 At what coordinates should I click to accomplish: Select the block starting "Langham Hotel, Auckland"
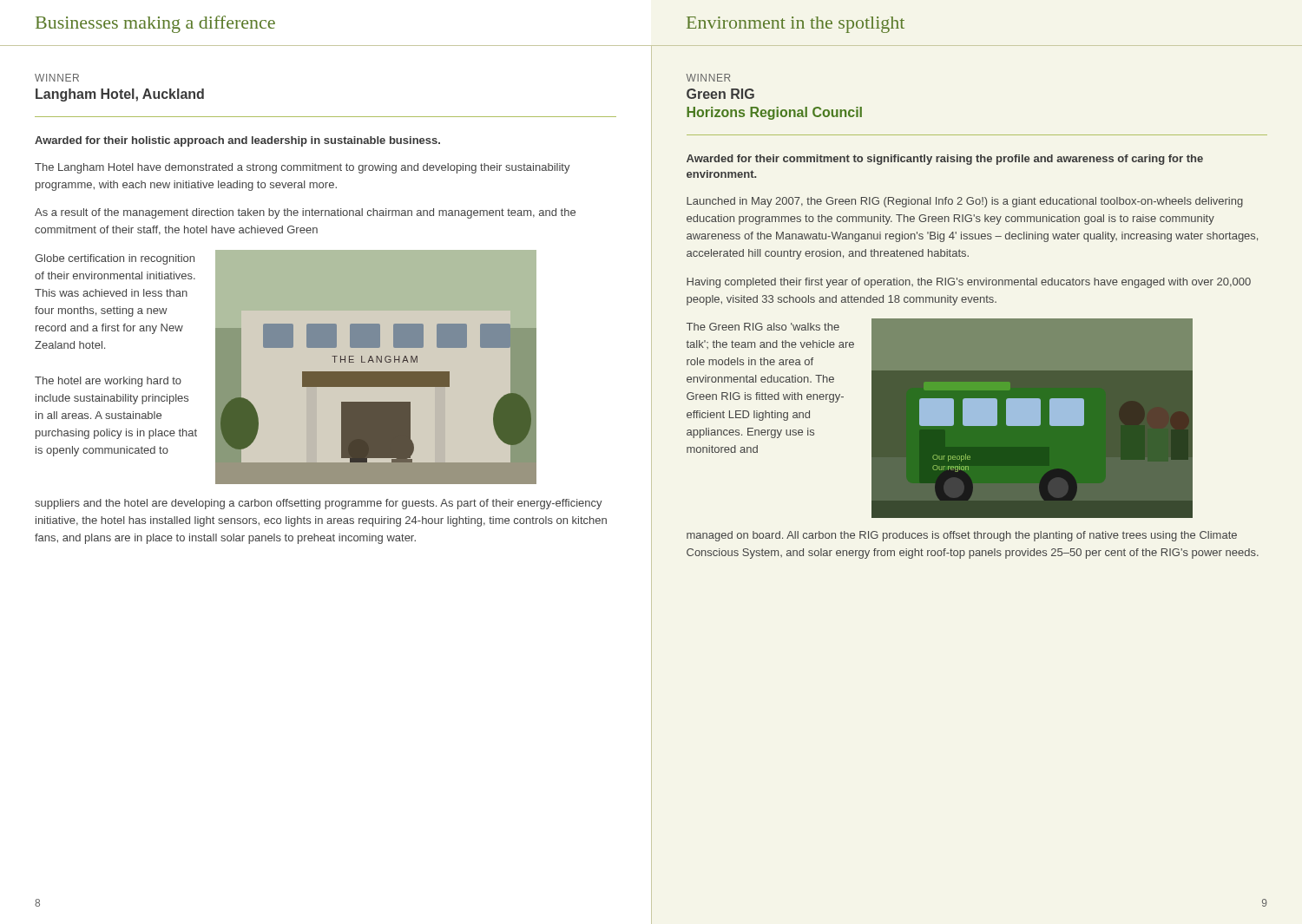point(120,94)
